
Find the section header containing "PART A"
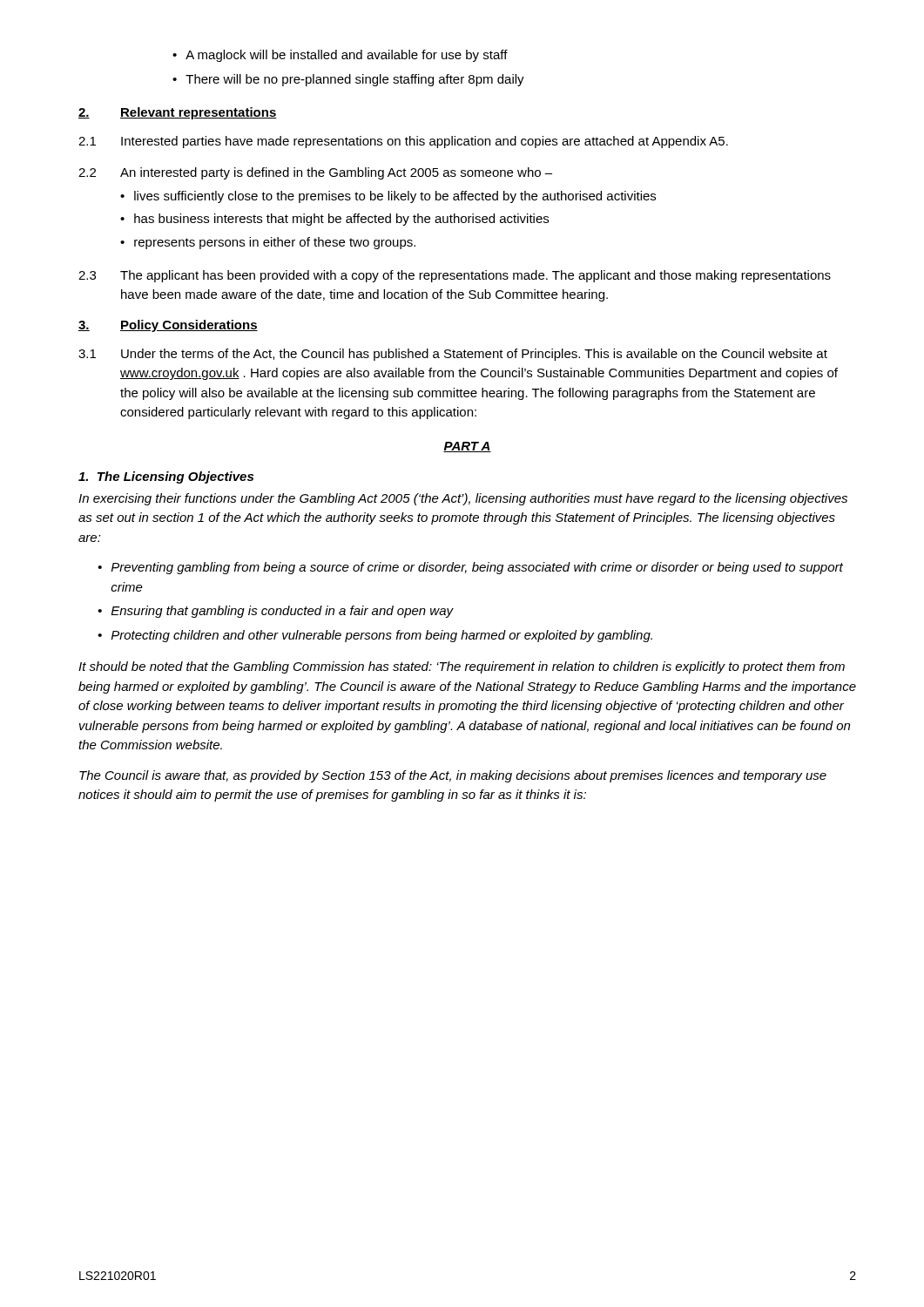click(x=467, y=445)
